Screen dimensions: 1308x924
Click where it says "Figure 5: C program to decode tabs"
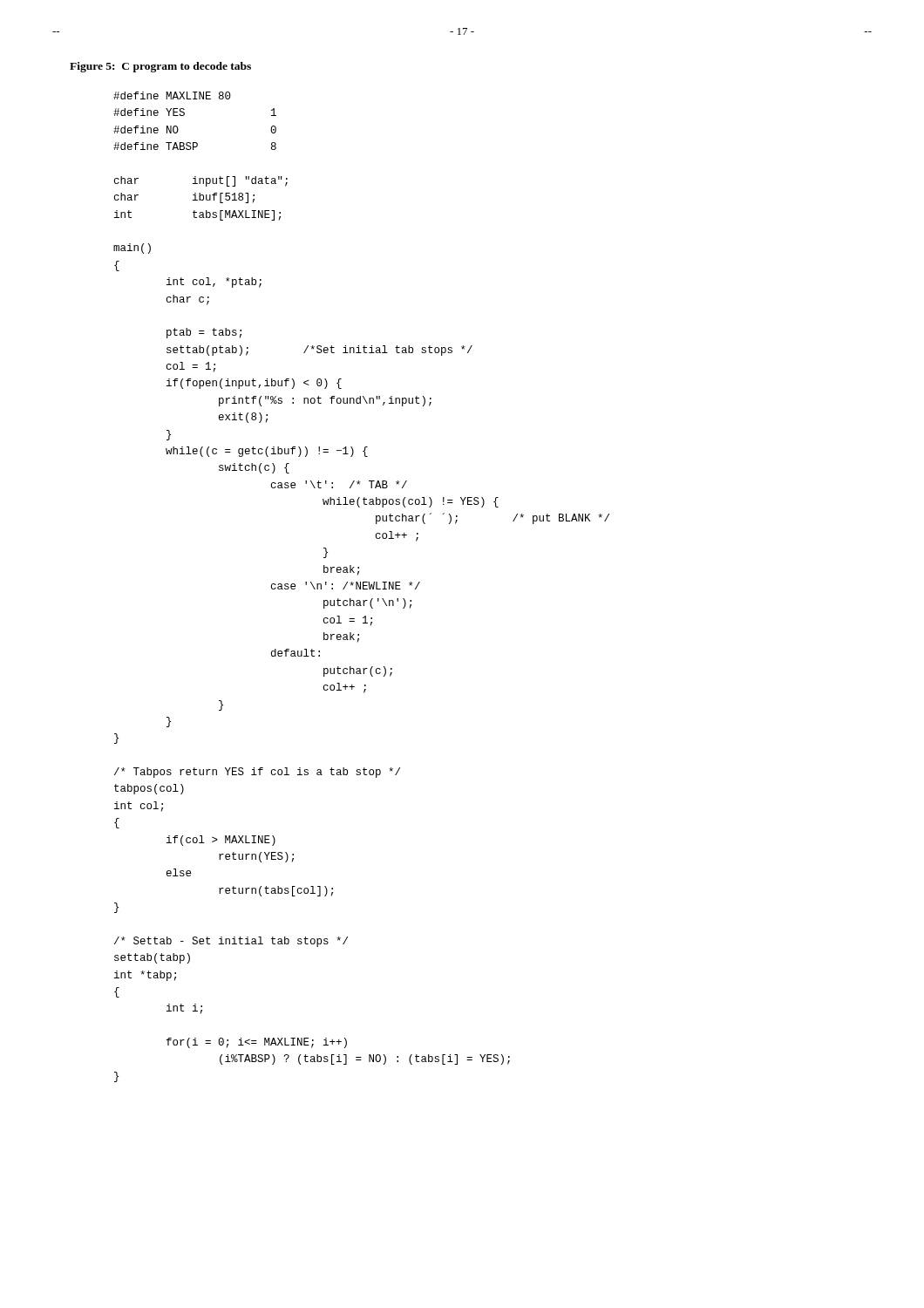(x=161, y=66)
